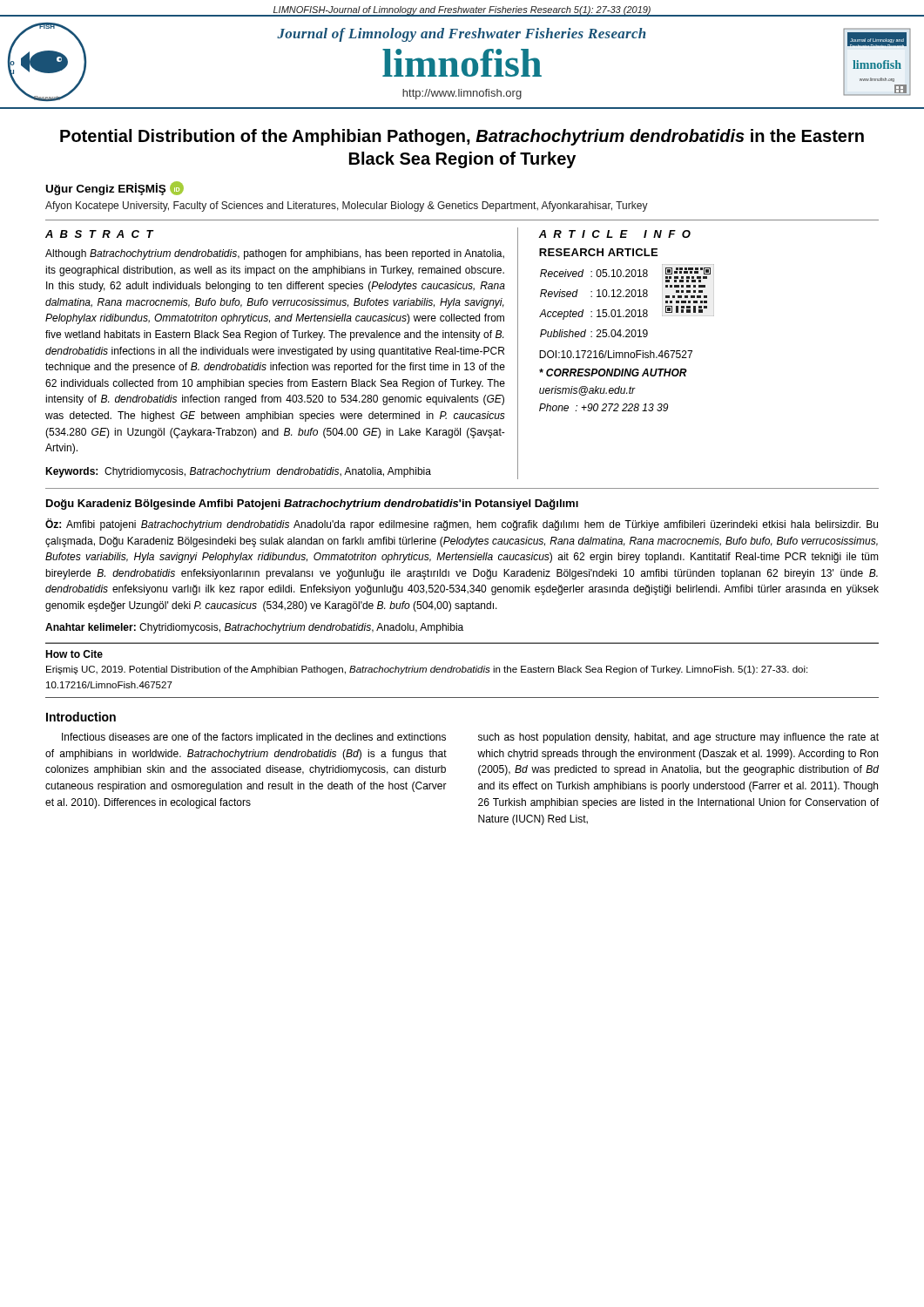The width and height of the screenshot is (924, 1307).
Task: Select the text block starting "Uğur Cengiz ERİŞMİŞ iD"
Action: tap(114, 188)
